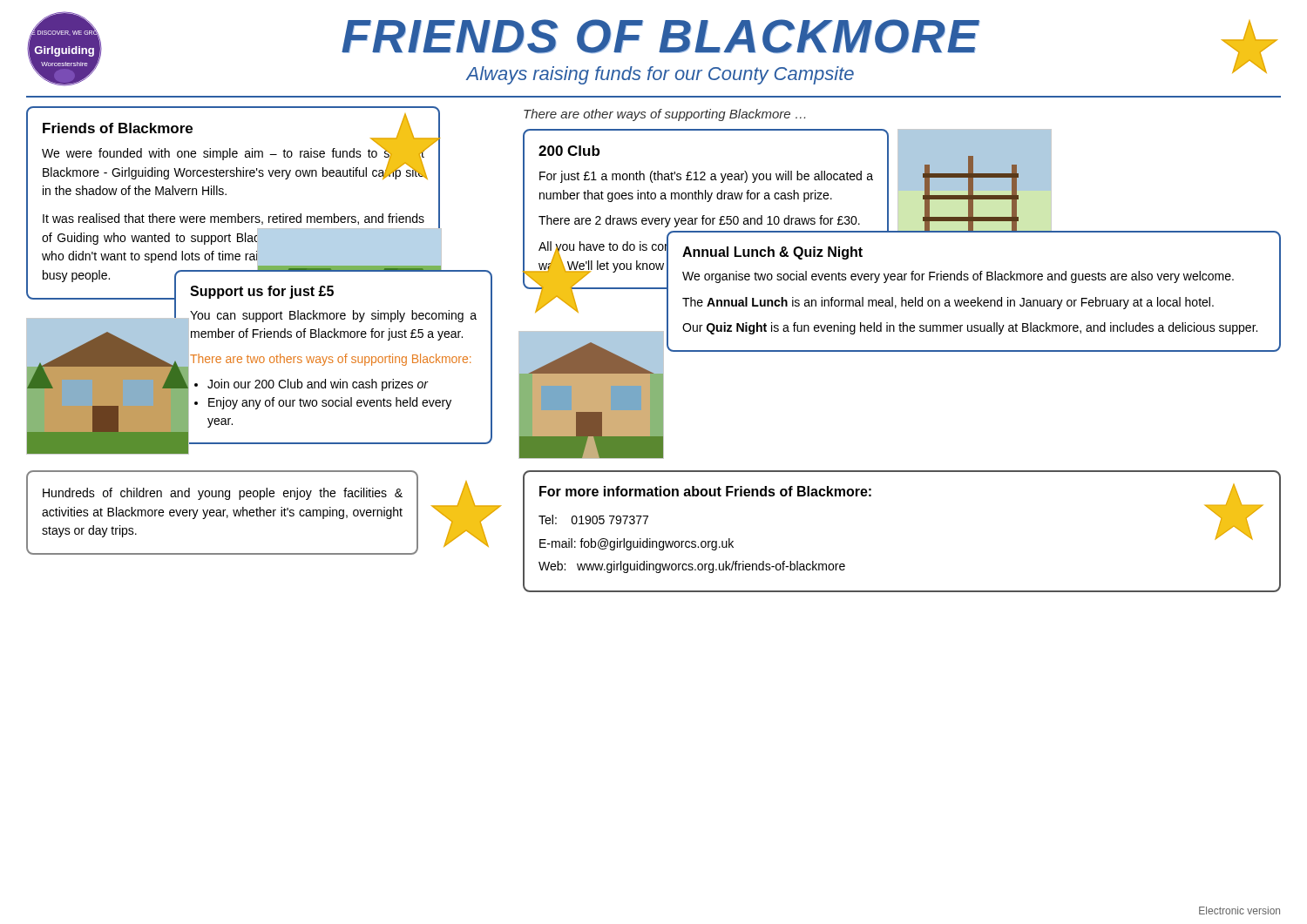Screen dimensions: 924x1307
Task: Where does it say "Support us for just £5"?
Action: [x=262, y=291]
